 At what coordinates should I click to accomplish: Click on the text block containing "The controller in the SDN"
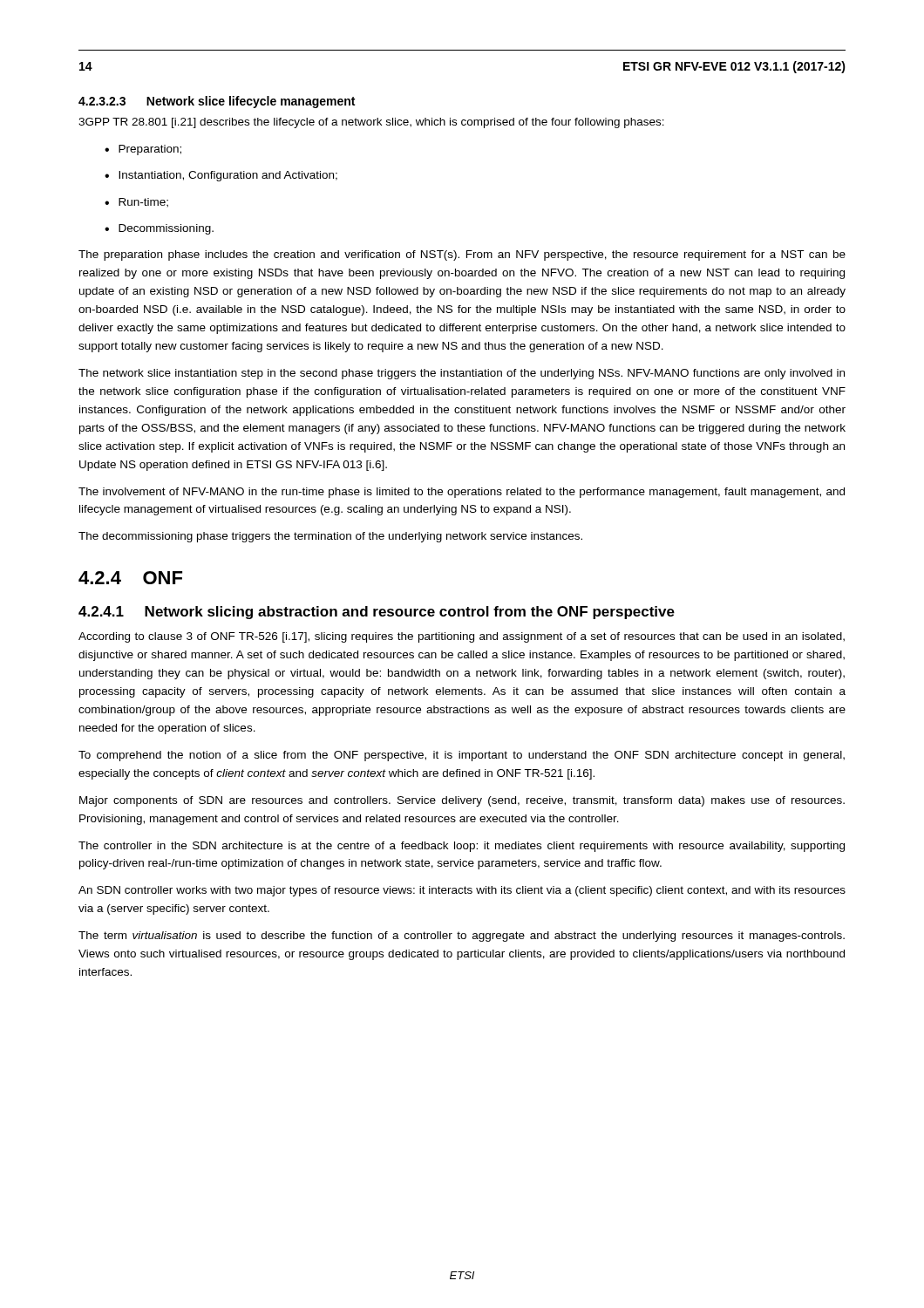click(x=462, y=854)
